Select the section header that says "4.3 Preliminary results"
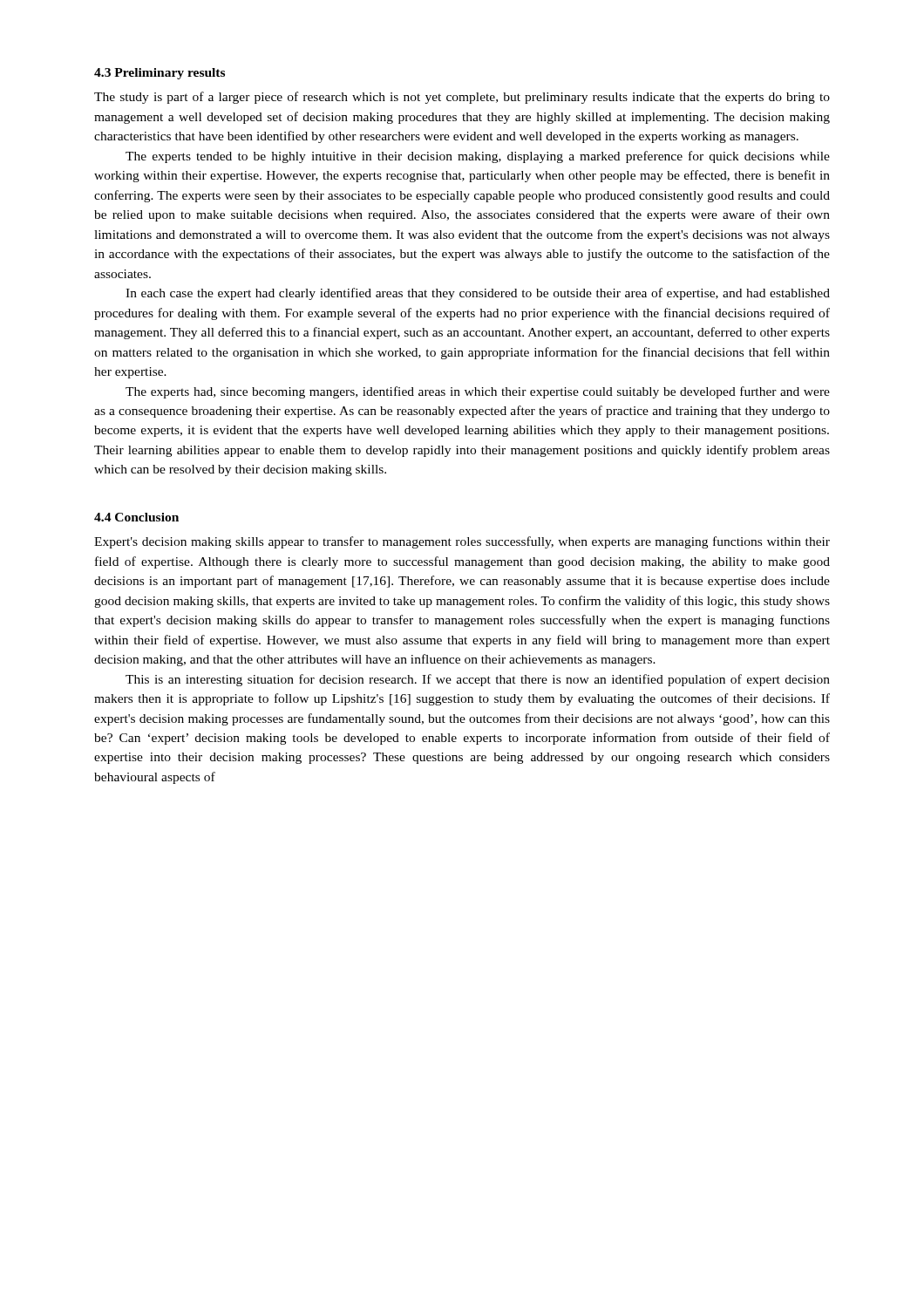Viewport: 924px width, 1308px height. [x=160, y=72]
